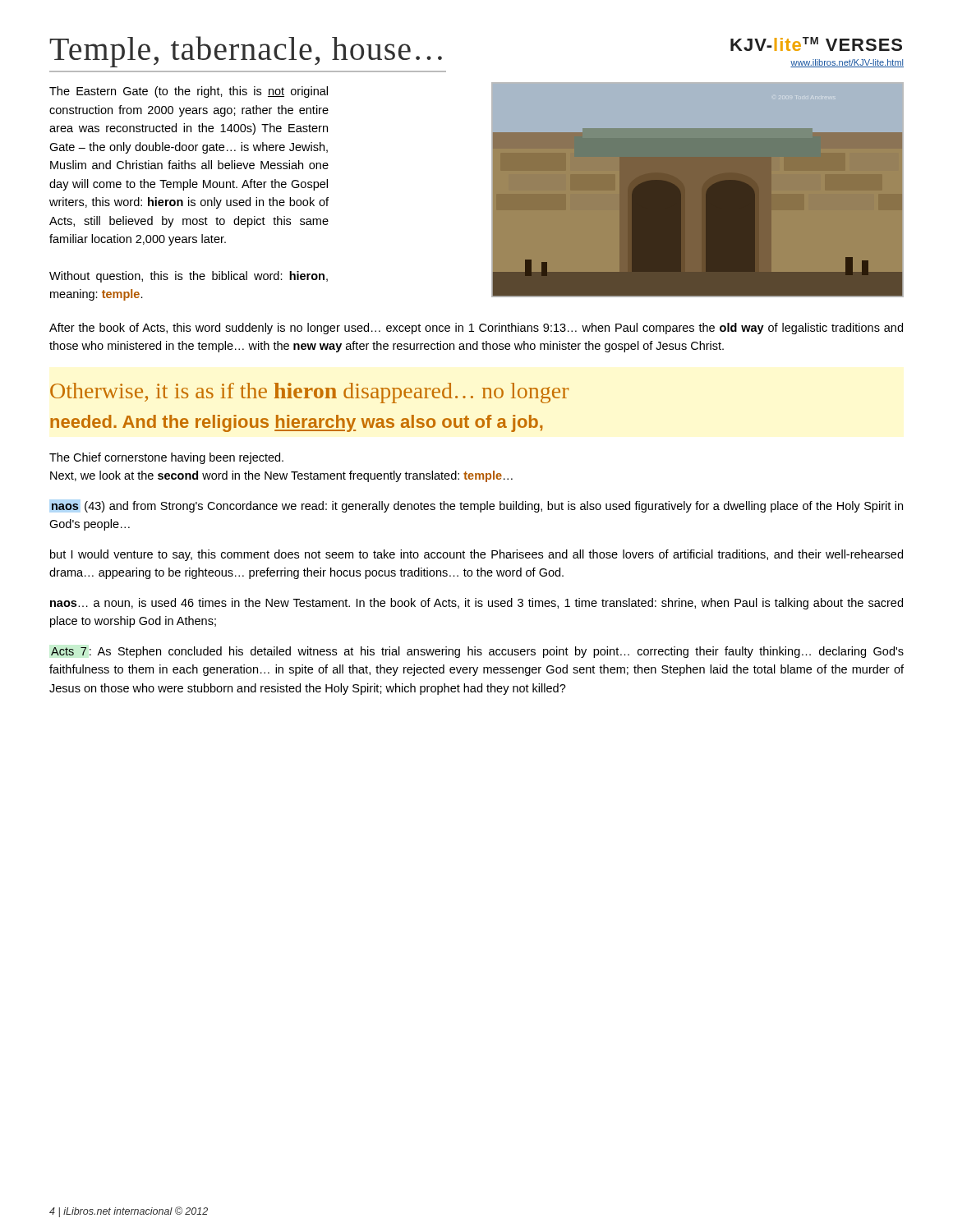Select the text block that says "After the book of Acts,"
The width and height of the screenshot is (953, 1232).
[476, 337]
